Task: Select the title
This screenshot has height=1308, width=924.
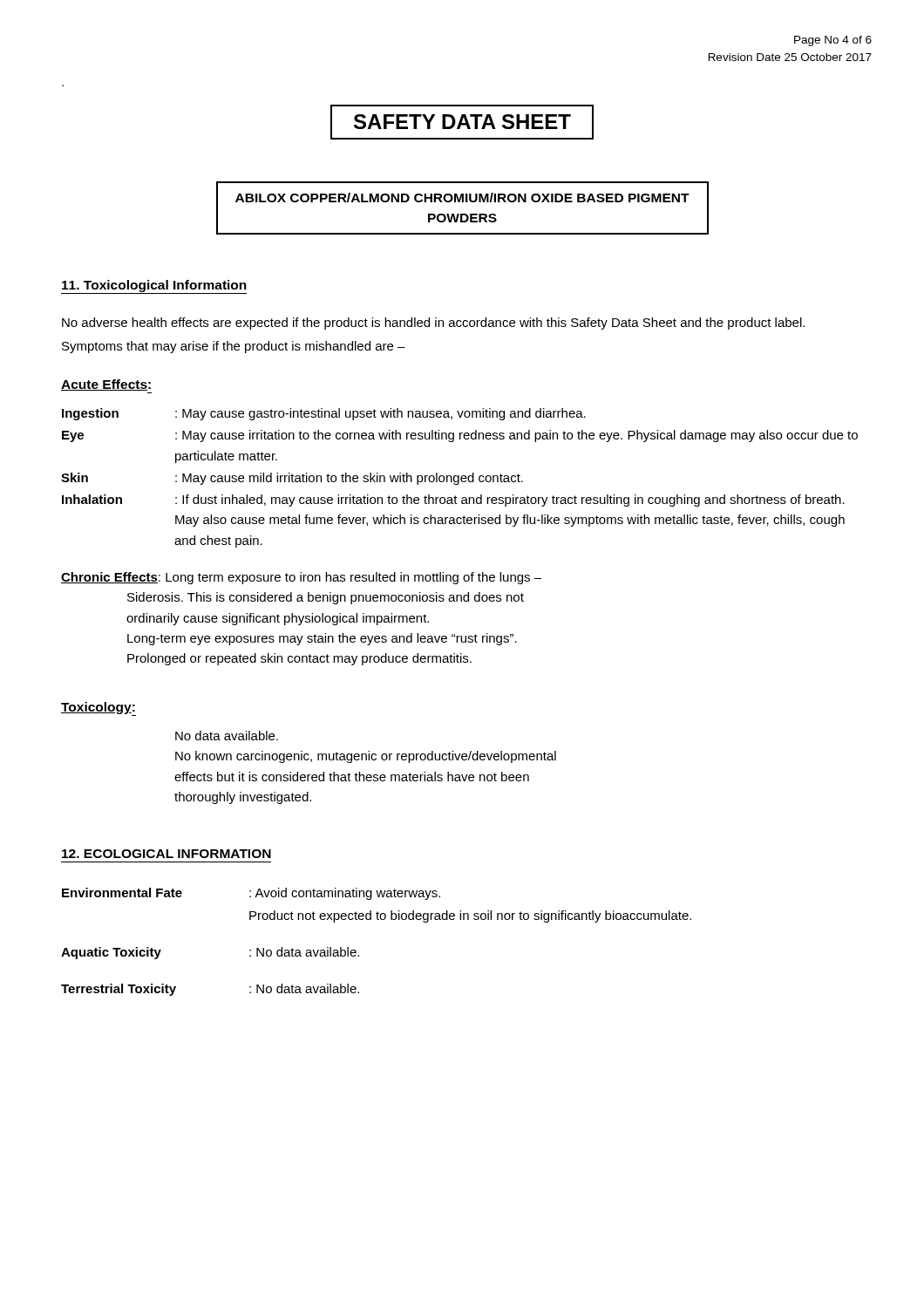Action: pyautogui.click(x=462, y=122)
